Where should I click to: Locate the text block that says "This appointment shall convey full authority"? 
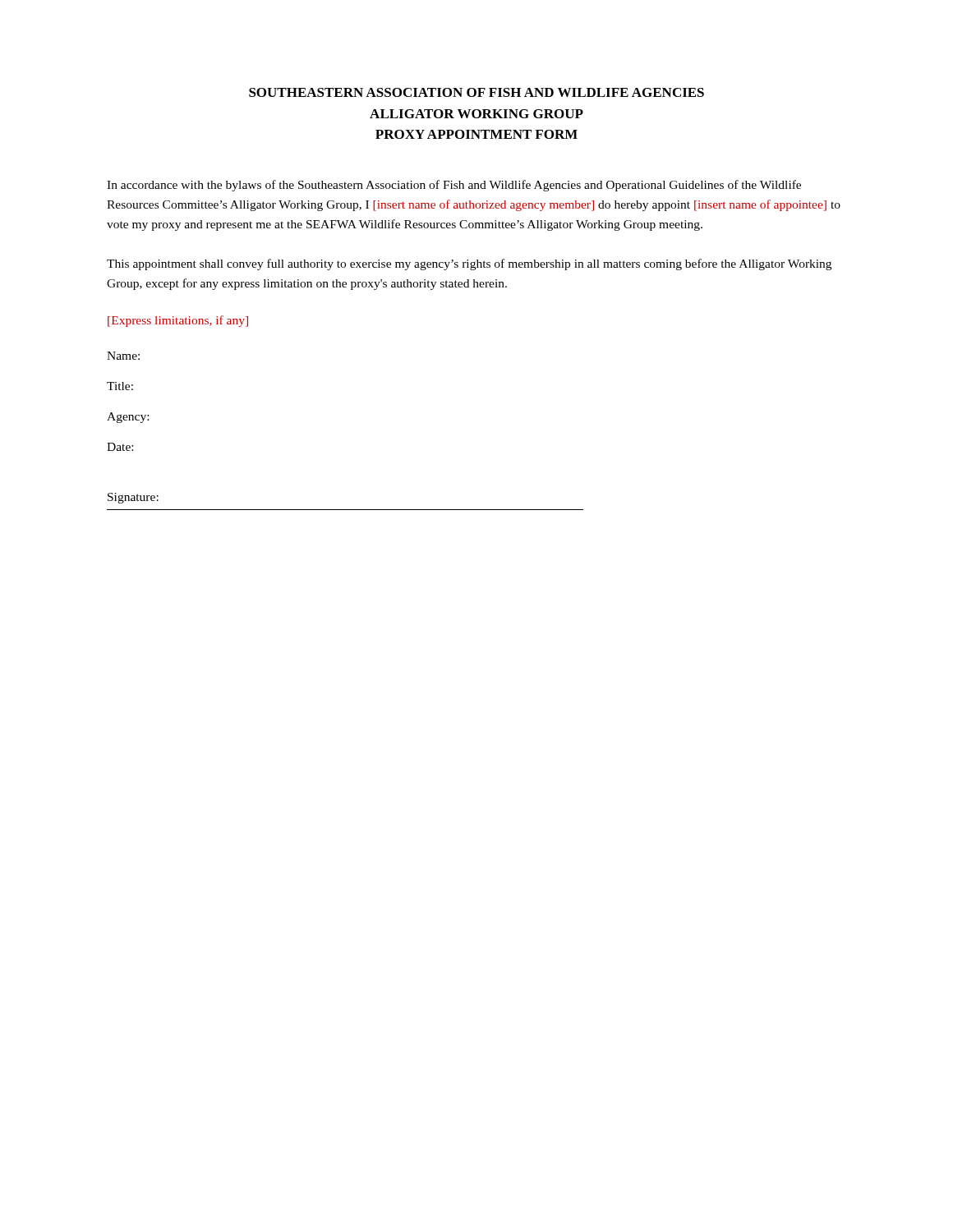[469, 273]
